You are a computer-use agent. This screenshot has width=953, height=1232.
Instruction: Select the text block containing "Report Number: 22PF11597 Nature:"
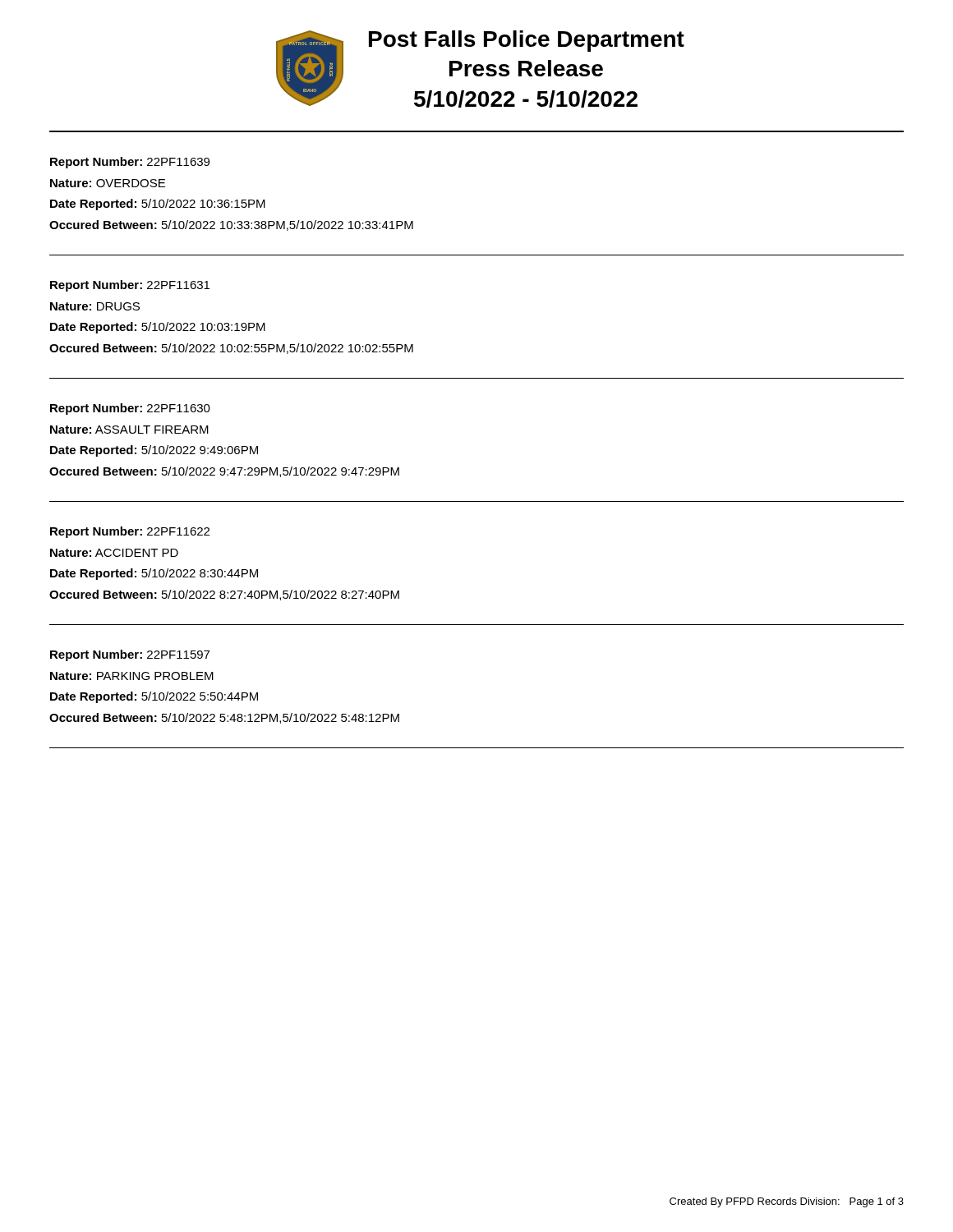(130, 655)
